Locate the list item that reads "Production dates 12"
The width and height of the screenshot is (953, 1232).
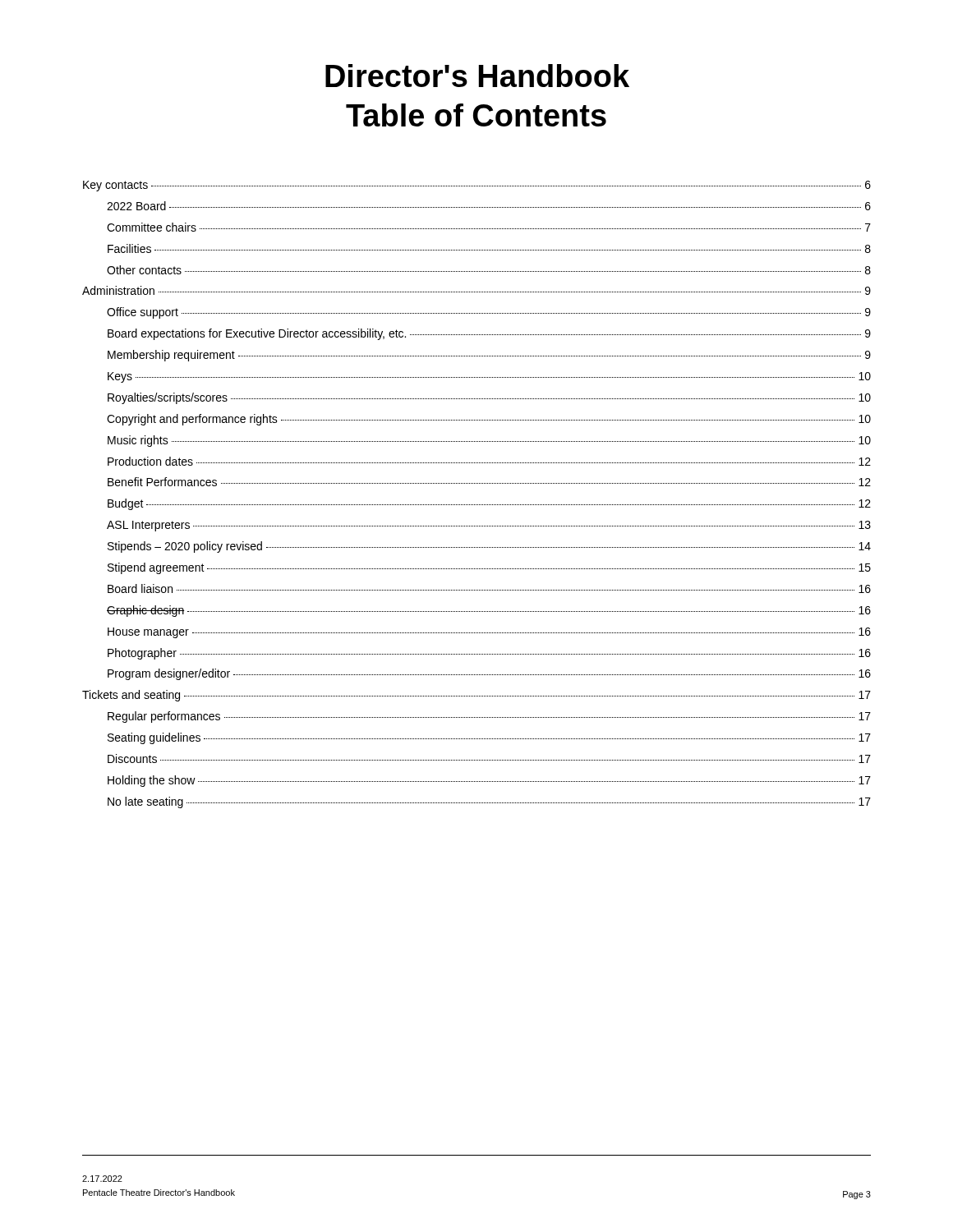476,462
